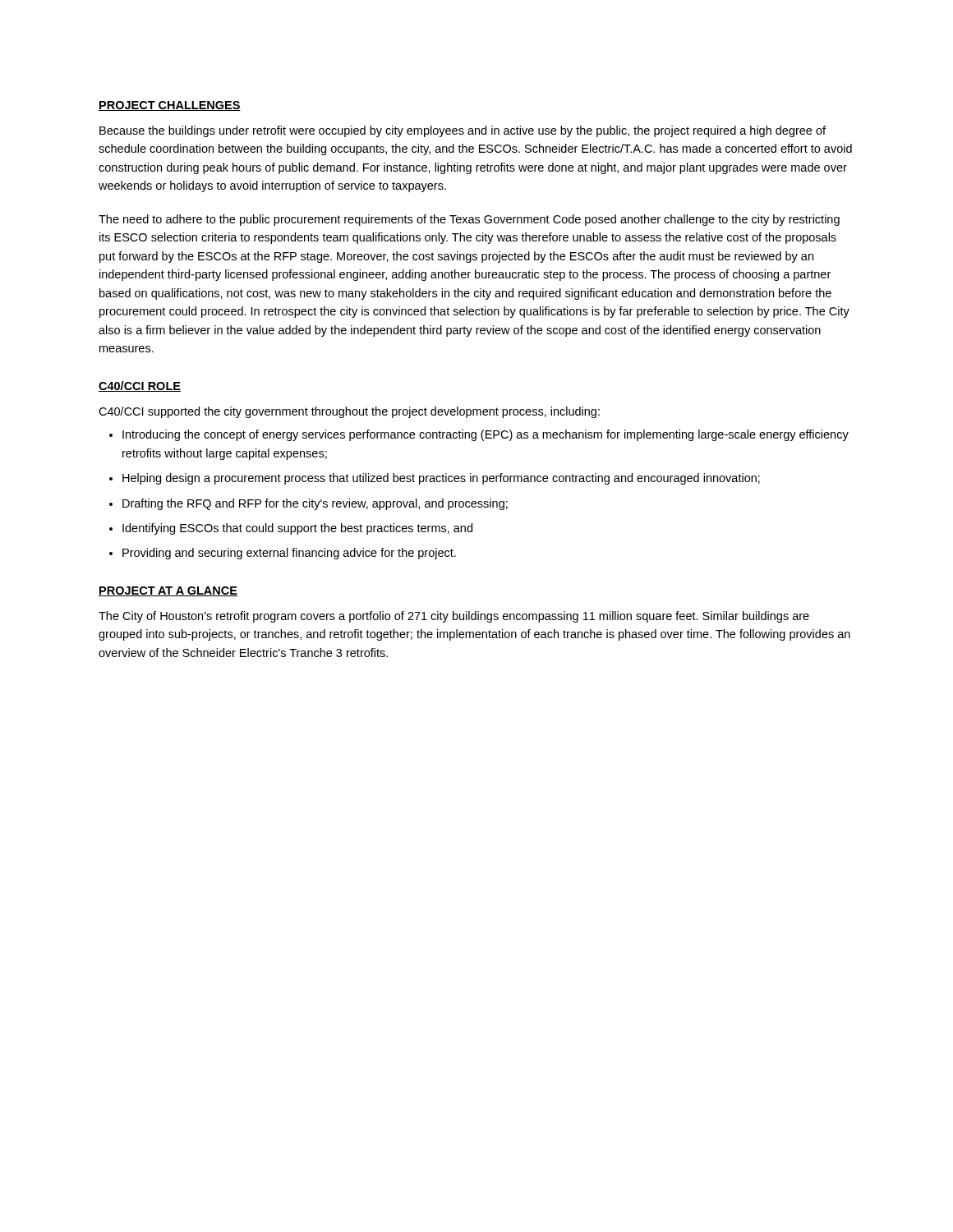Find the element starting "PROJECT CHALLENGES"

(169, 105)
